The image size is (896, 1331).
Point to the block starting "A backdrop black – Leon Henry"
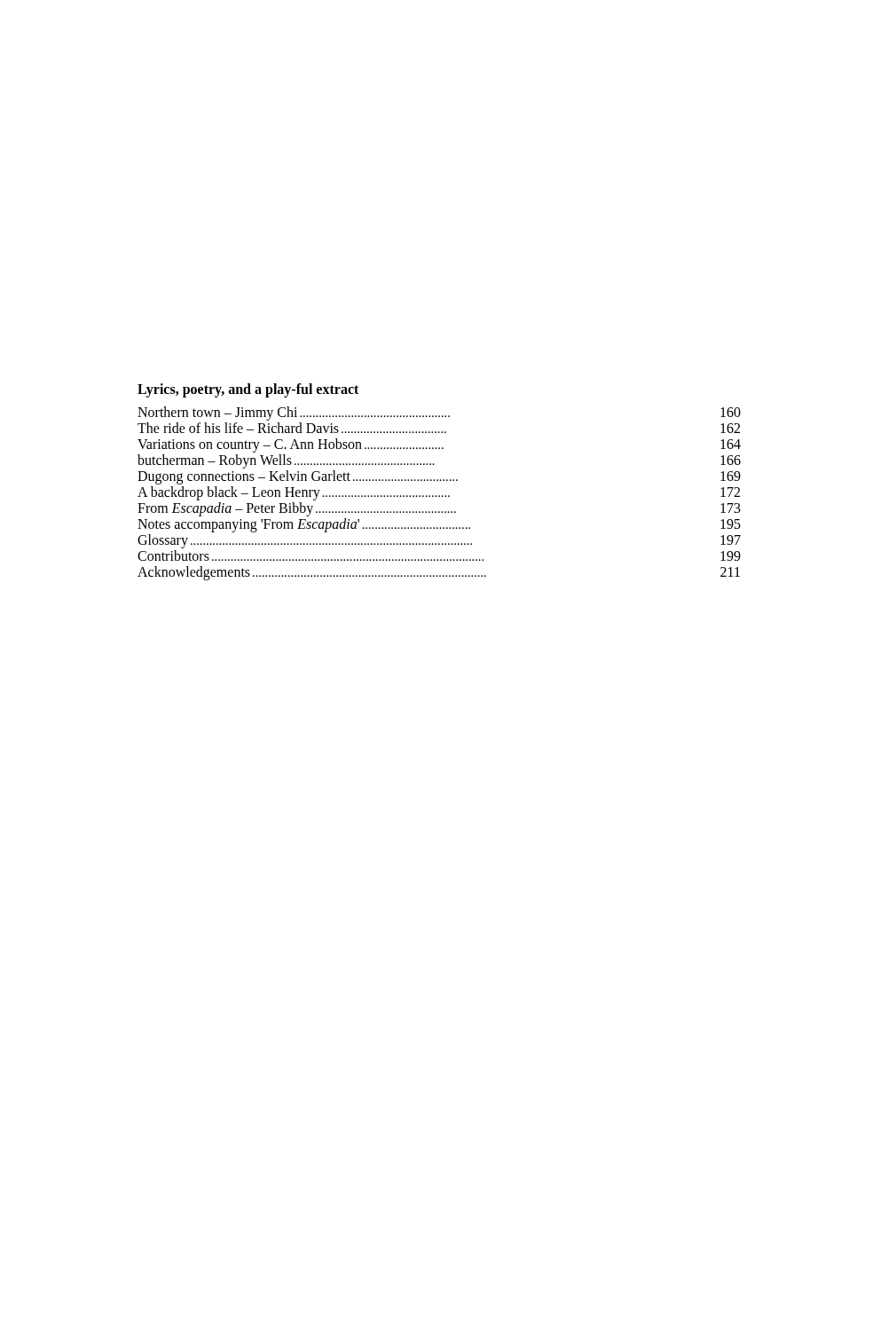point(439,492)
